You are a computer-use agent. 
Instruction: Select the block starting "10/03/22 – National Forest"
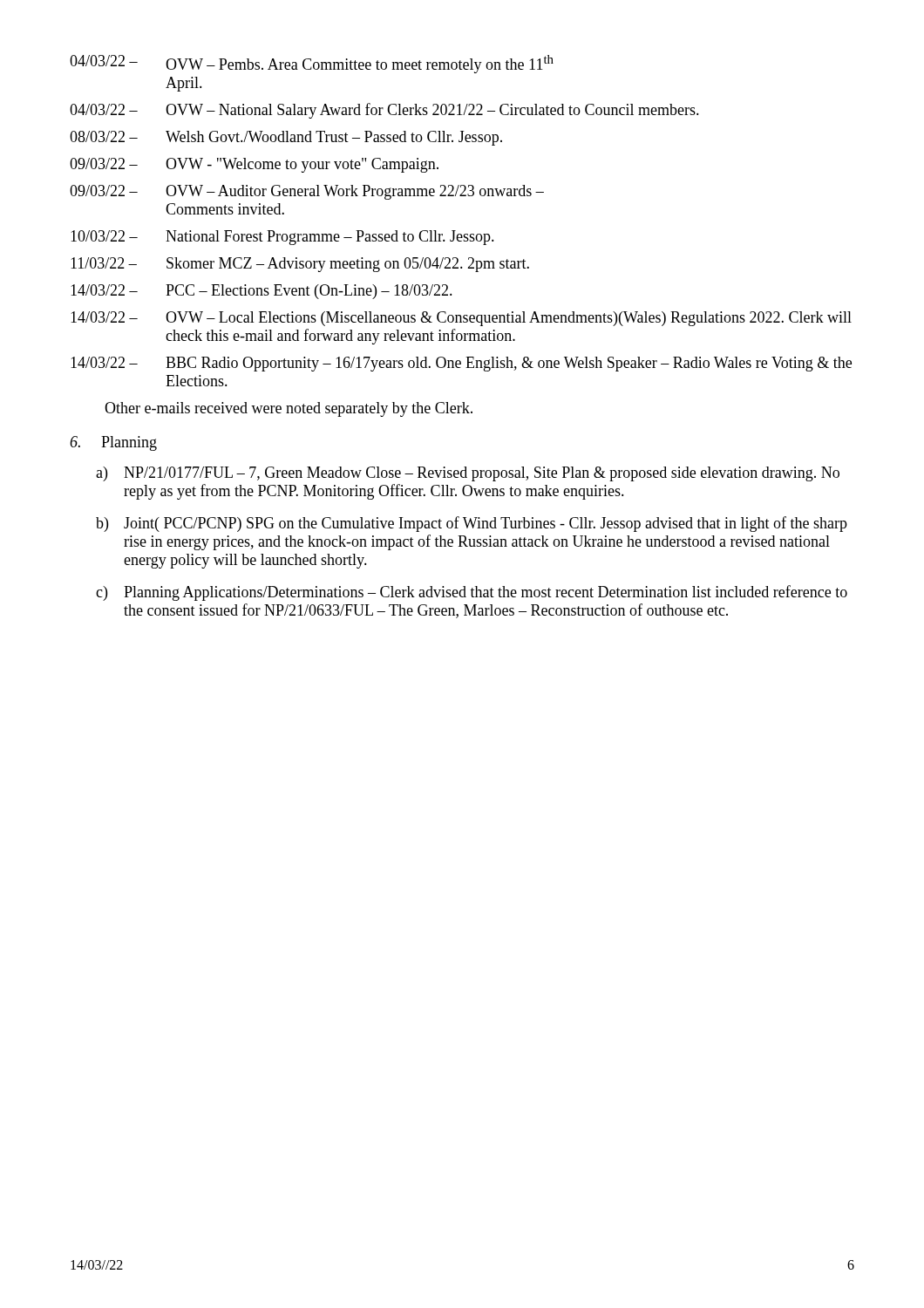pyautogui.click(x=462, y=237)
